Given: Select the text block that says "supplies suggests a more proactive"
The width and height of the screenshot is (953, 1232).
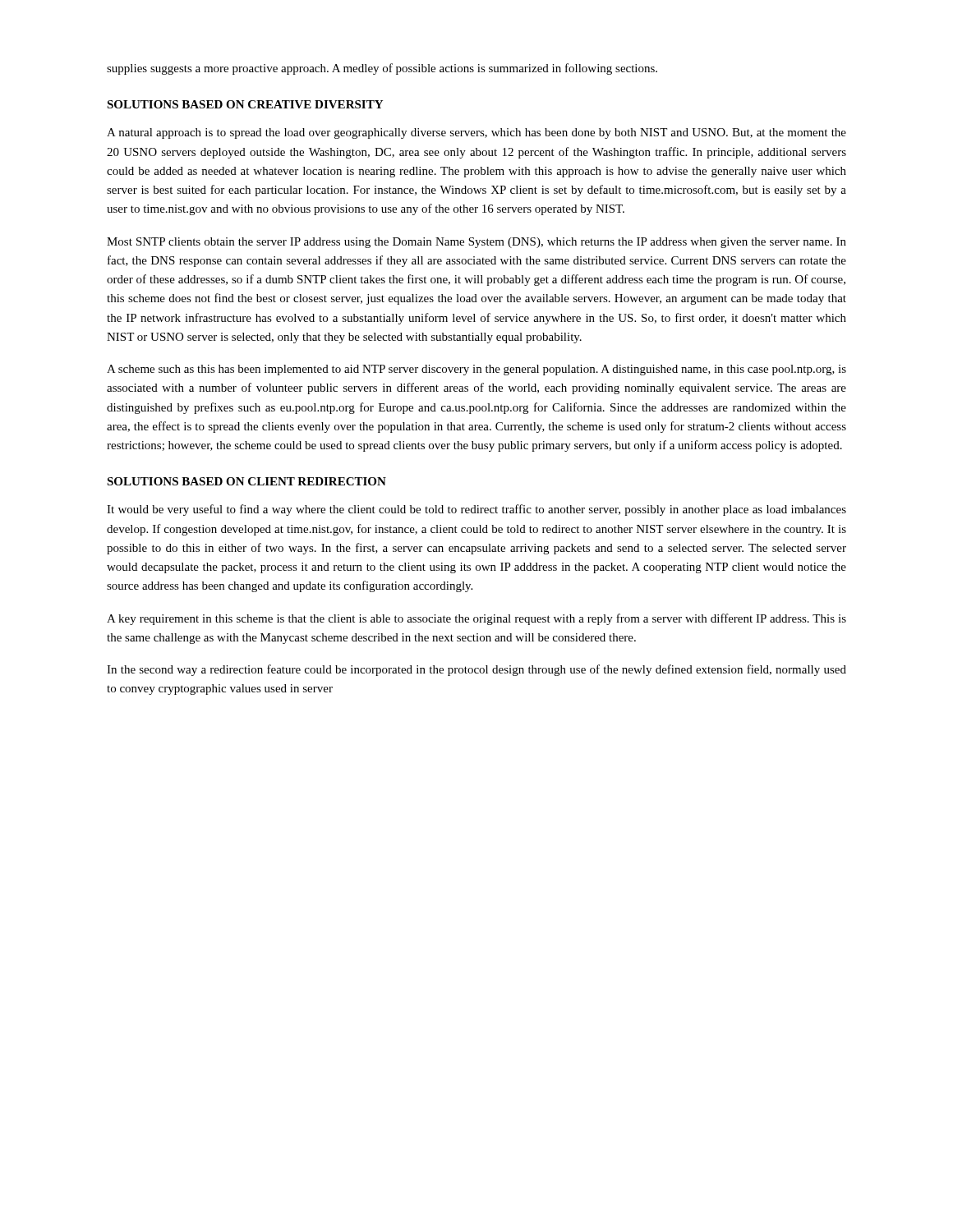Looking at the screenshot, I should [x=382, y=68].
